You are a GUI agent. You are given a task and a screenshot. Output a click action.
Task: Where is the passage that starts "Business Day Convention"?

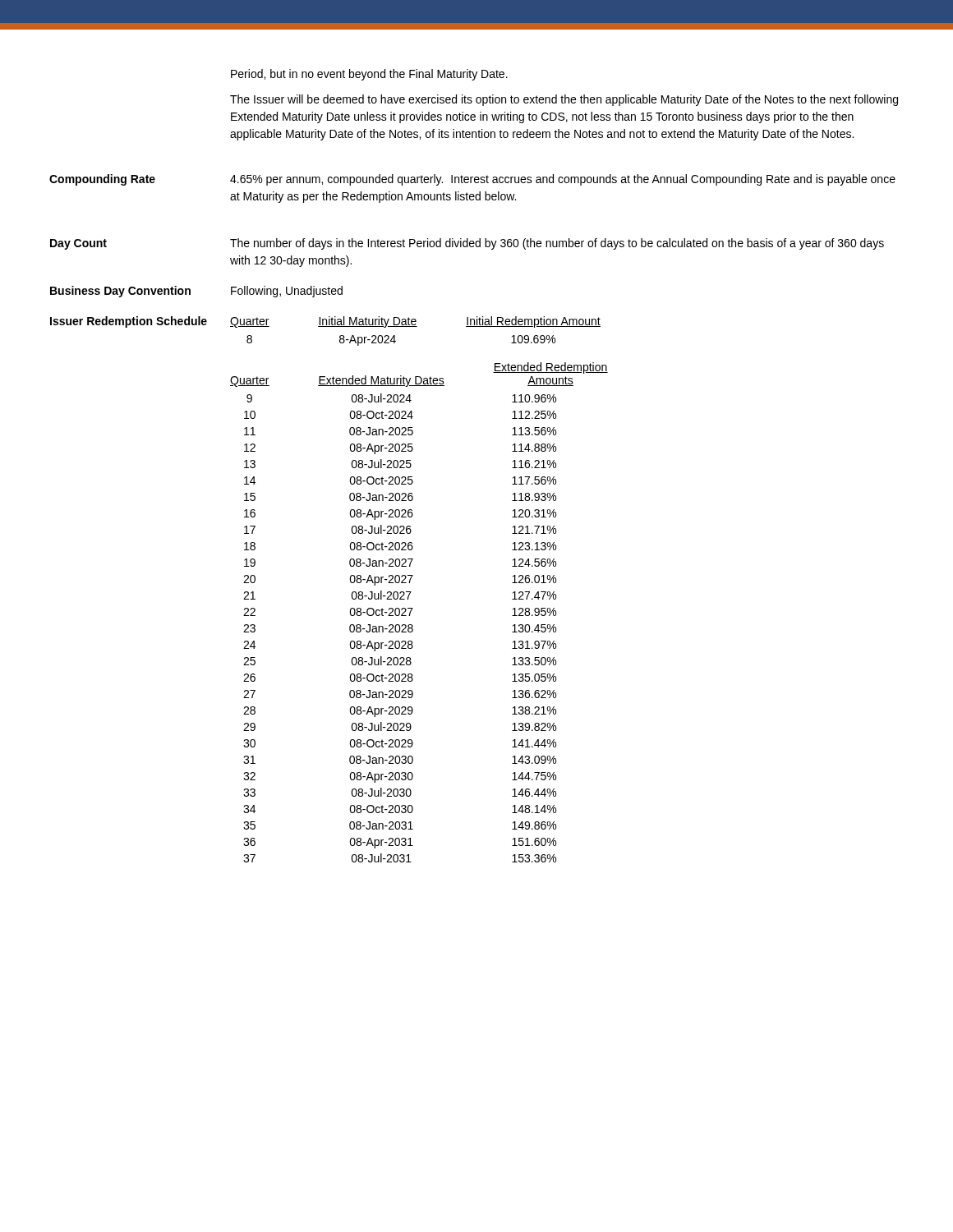click(x=115, y=291)
